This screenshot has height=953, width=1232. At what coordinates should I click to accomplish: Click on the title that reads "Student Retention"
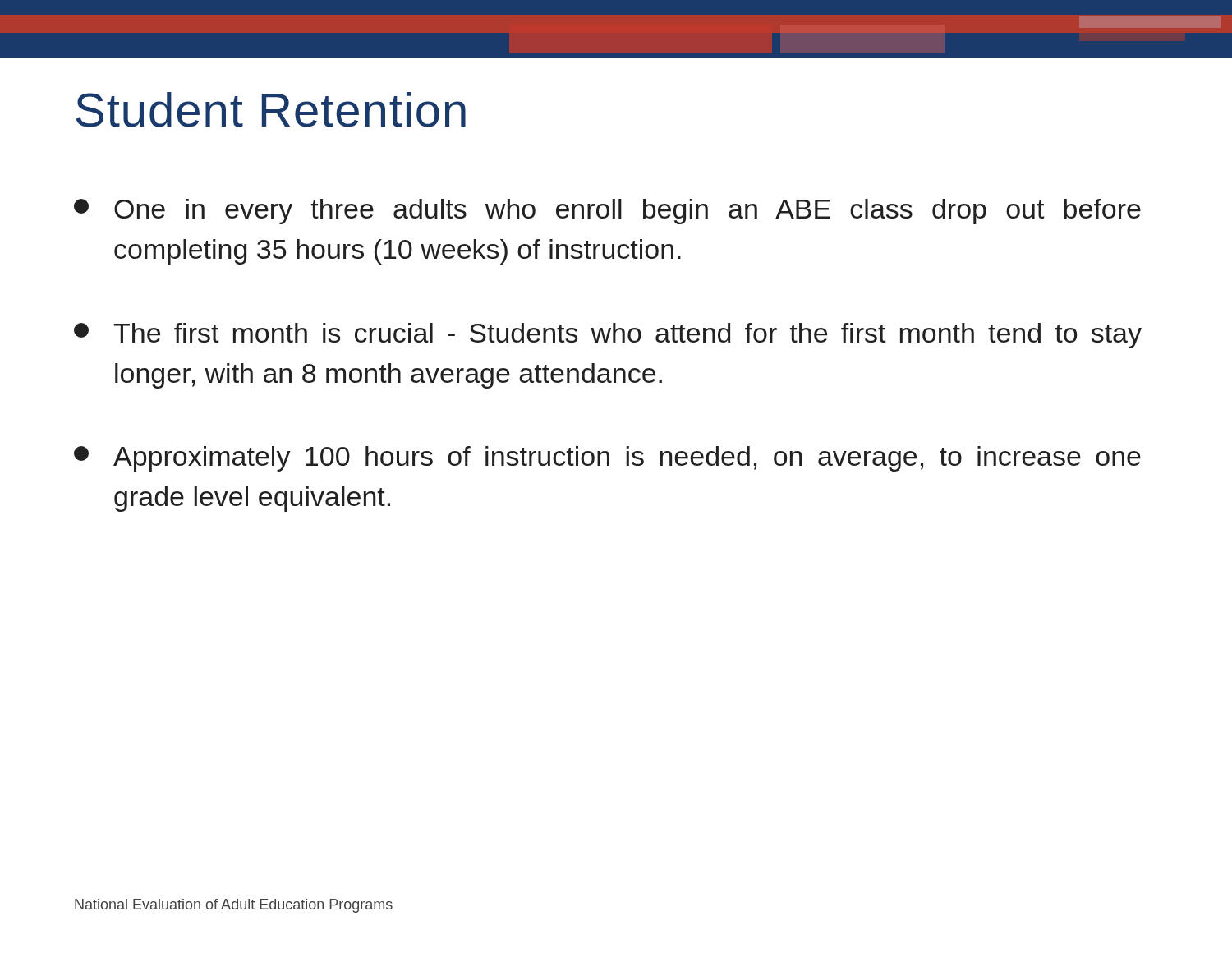point(272,110)
